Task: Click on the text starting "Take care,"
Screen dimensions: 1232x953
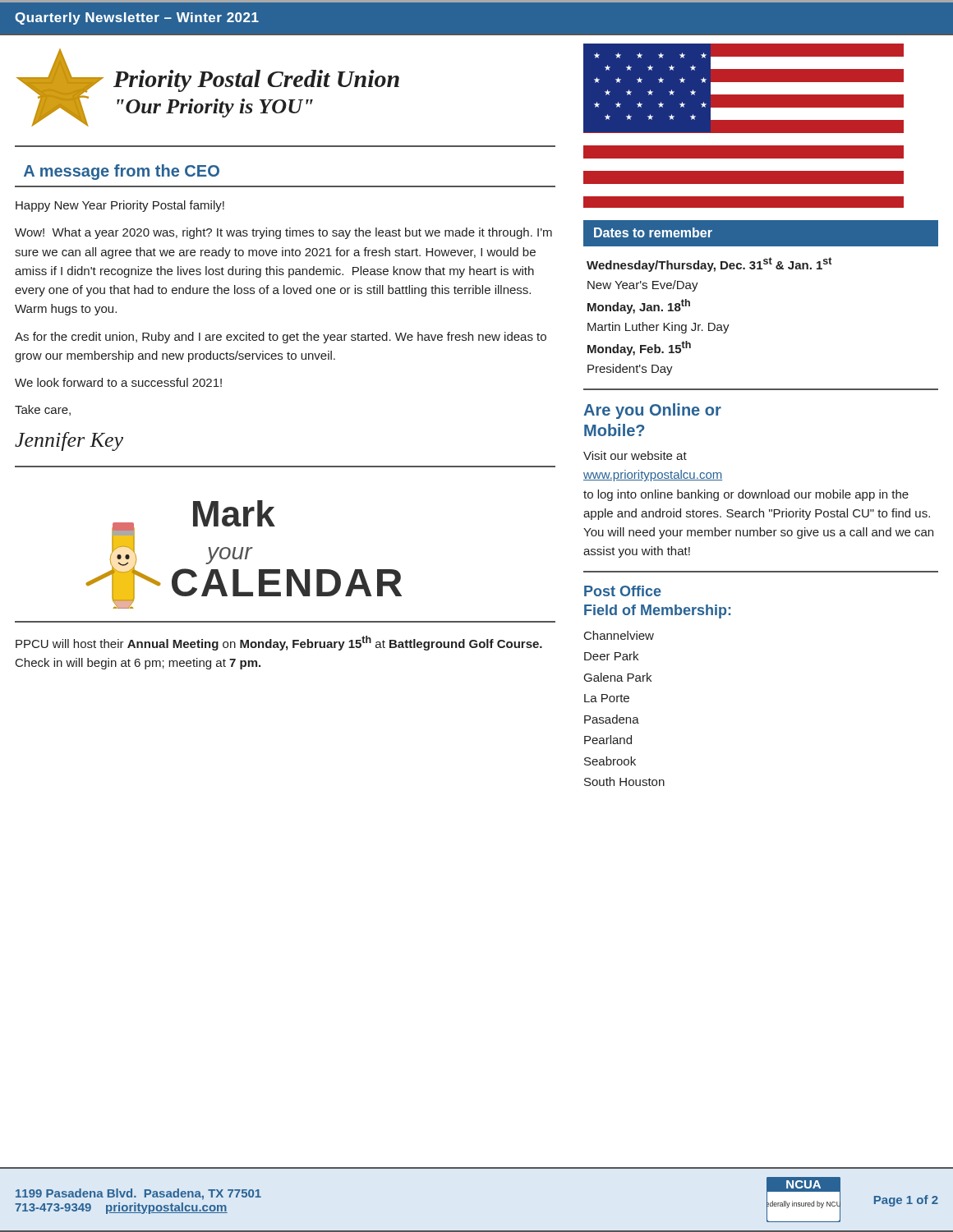Action: click(x=43, y=410)
